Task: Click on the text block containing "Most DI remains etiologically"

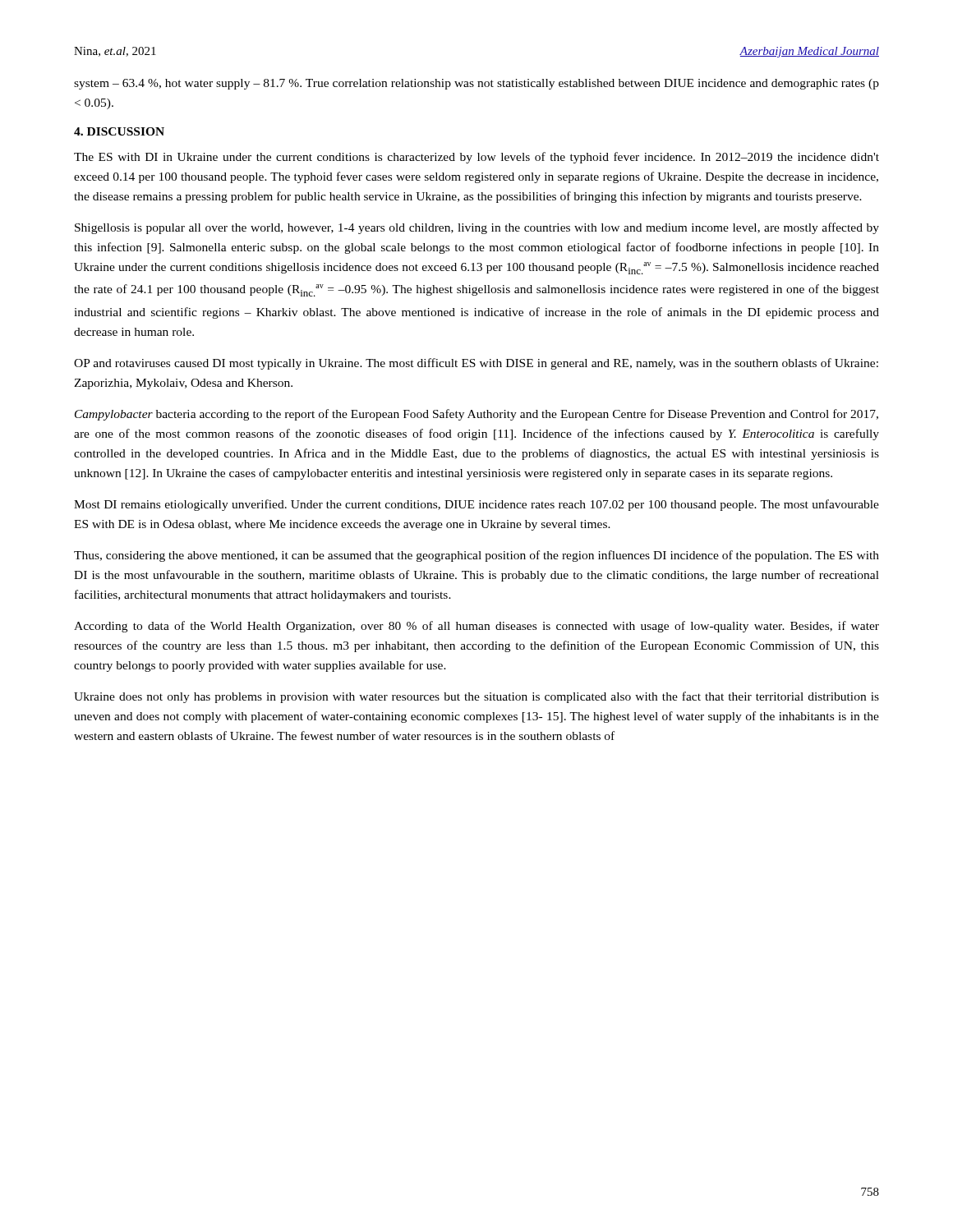Action: pos(476,514)
